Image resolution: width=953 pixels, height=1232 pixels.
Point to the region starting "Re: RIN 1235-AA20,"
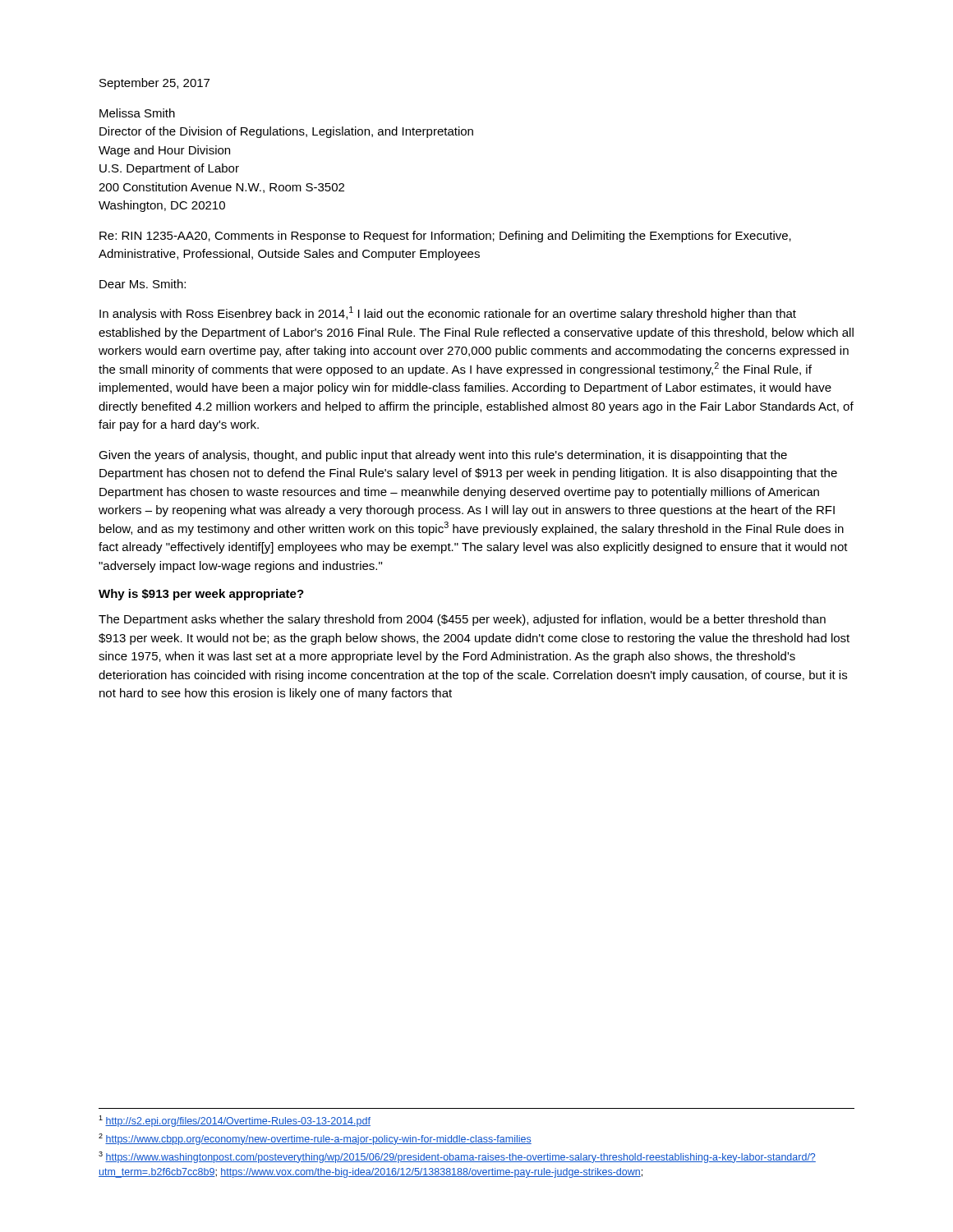(x=445, y=244)
